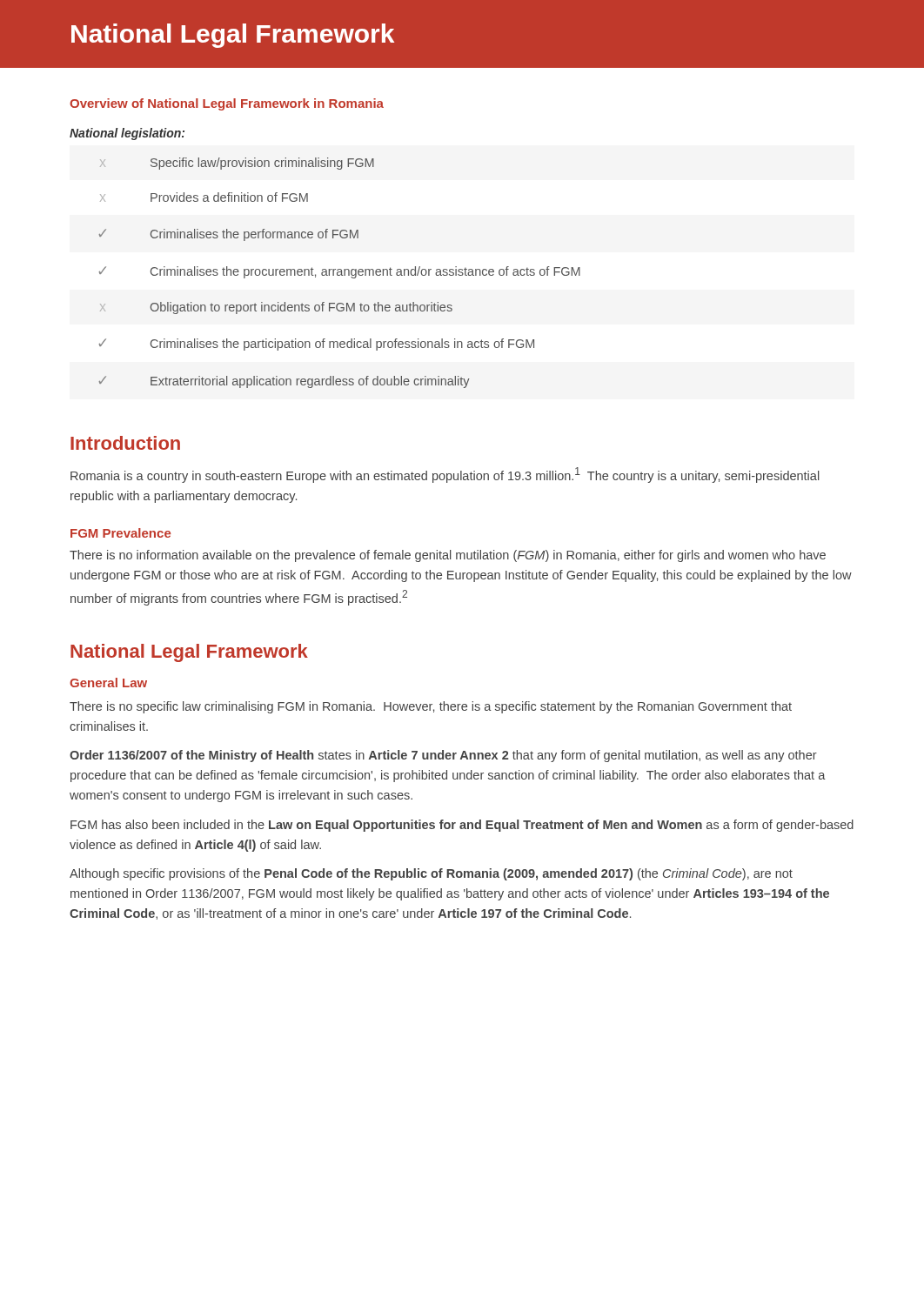Find the text block with the text "There is no specific"
Viewport: 924px width, 1305px height.
431,716
